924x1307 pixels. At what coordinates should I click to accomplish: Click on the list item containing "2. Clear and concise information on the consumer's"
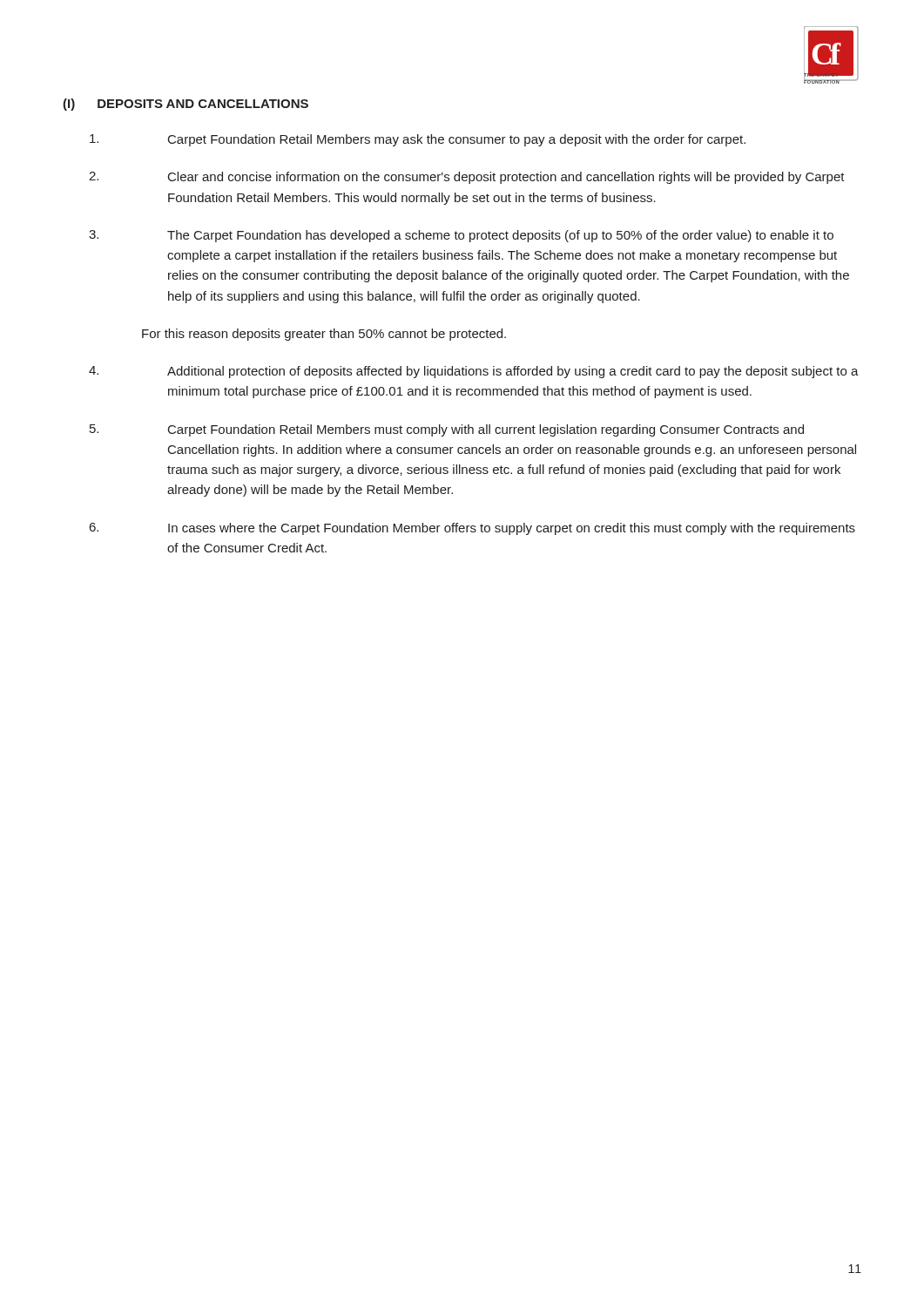462,187
